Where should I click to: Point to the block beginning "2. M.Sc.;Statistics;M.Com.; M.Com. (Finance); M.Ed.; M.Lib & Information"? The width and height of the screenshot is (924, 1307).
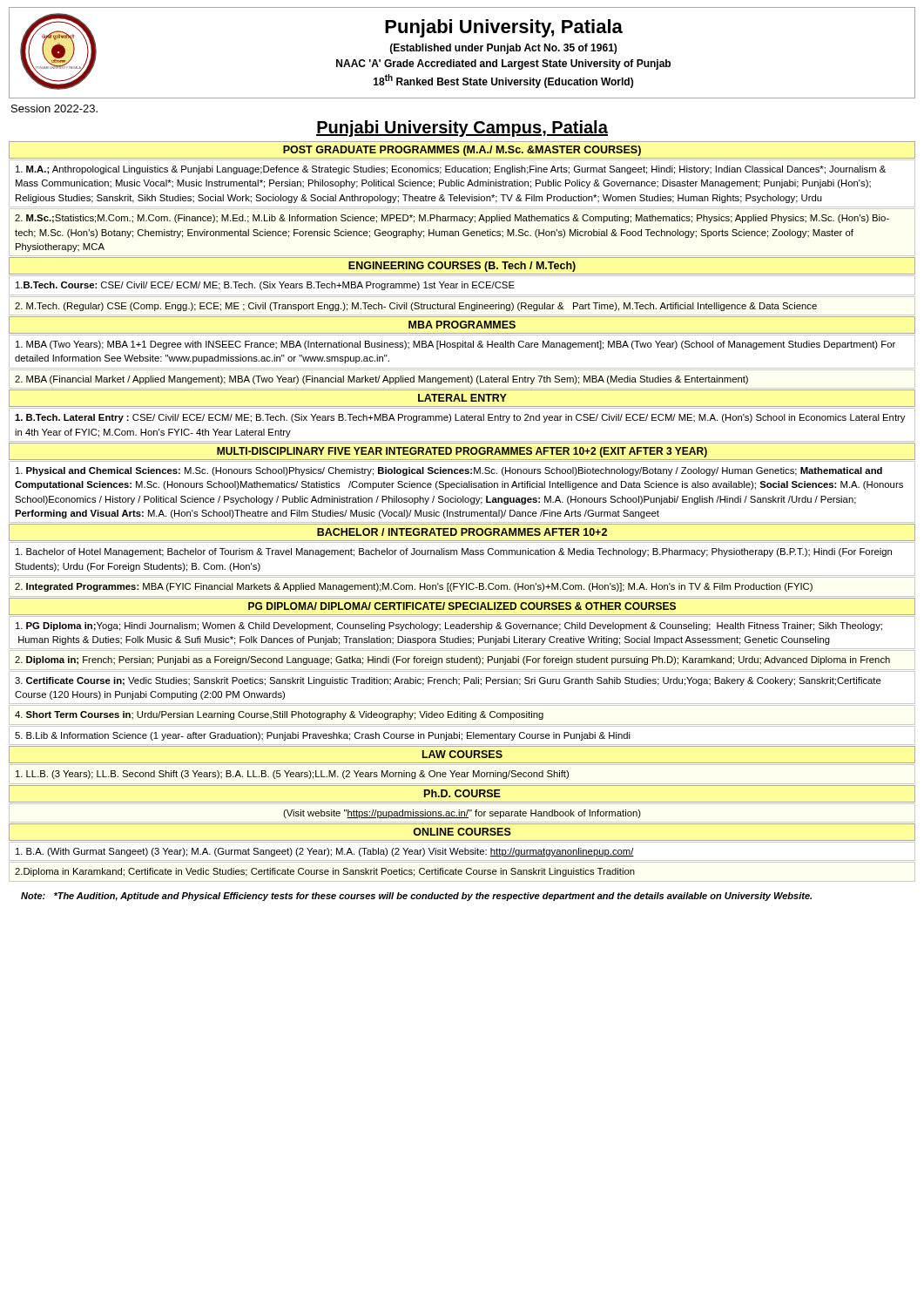452,232
